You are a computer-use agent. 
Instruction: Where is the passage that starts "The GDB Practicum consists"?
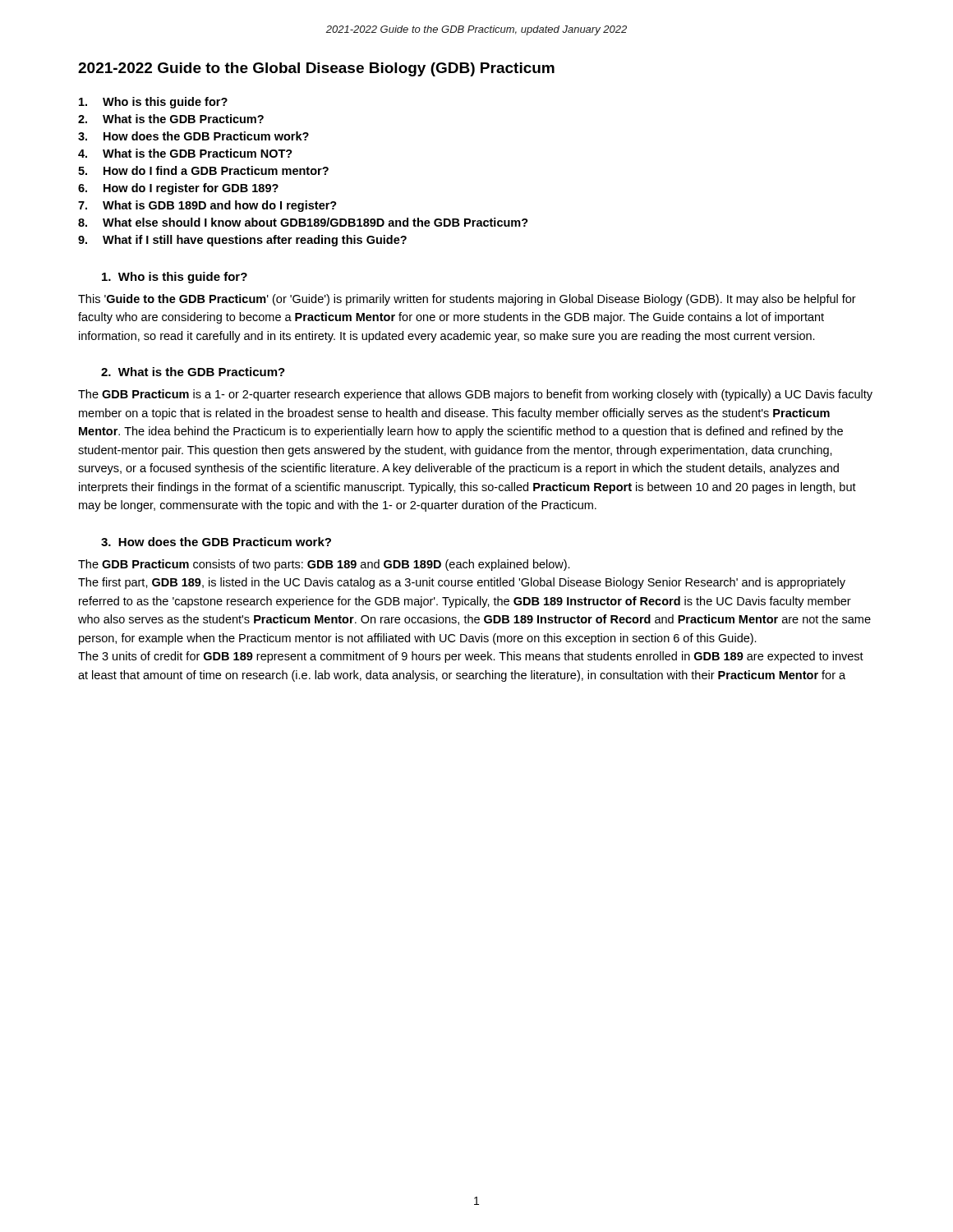474,619
